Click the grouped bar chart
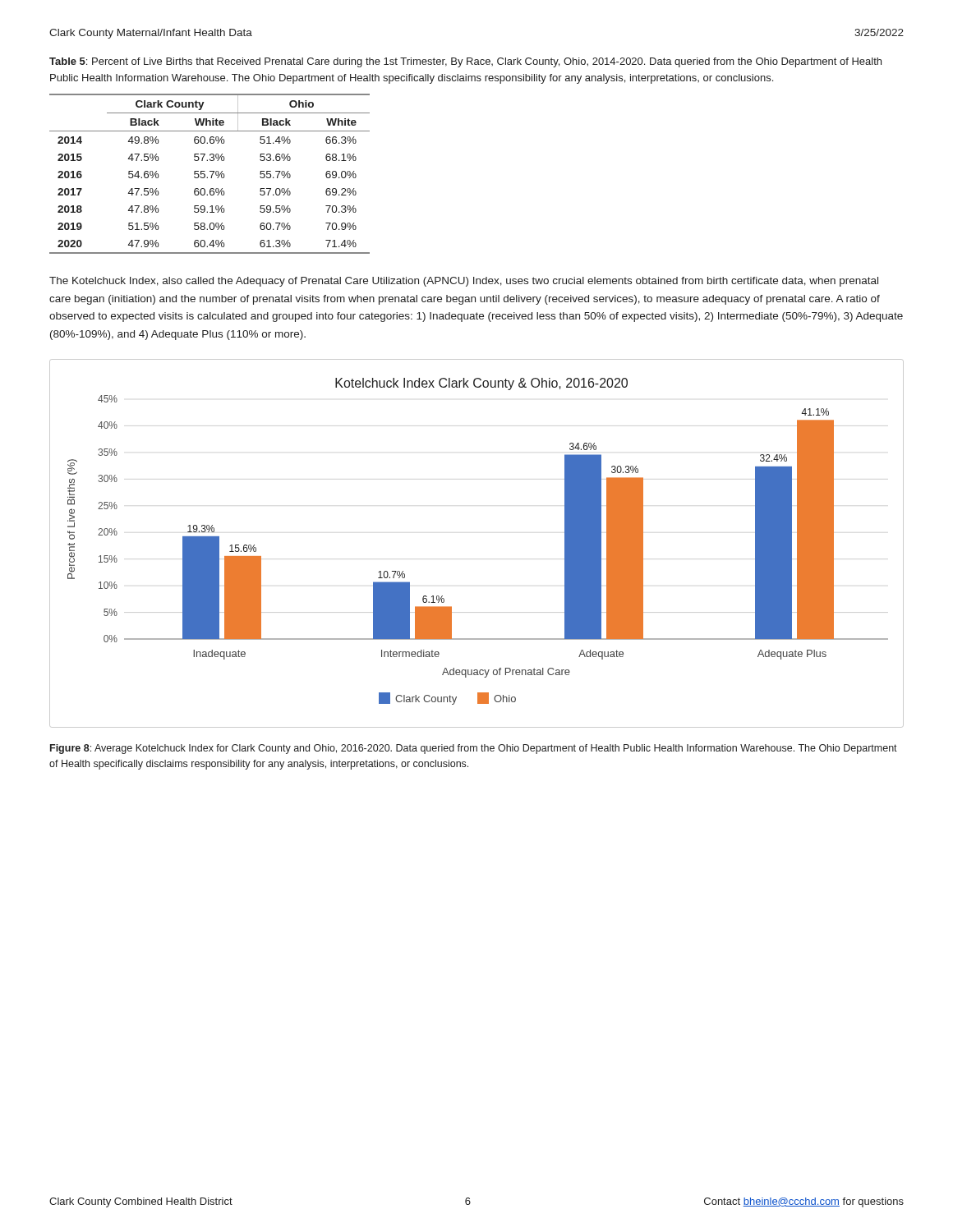The width and height of the screenshot is (953, 1232). (476, 544)
